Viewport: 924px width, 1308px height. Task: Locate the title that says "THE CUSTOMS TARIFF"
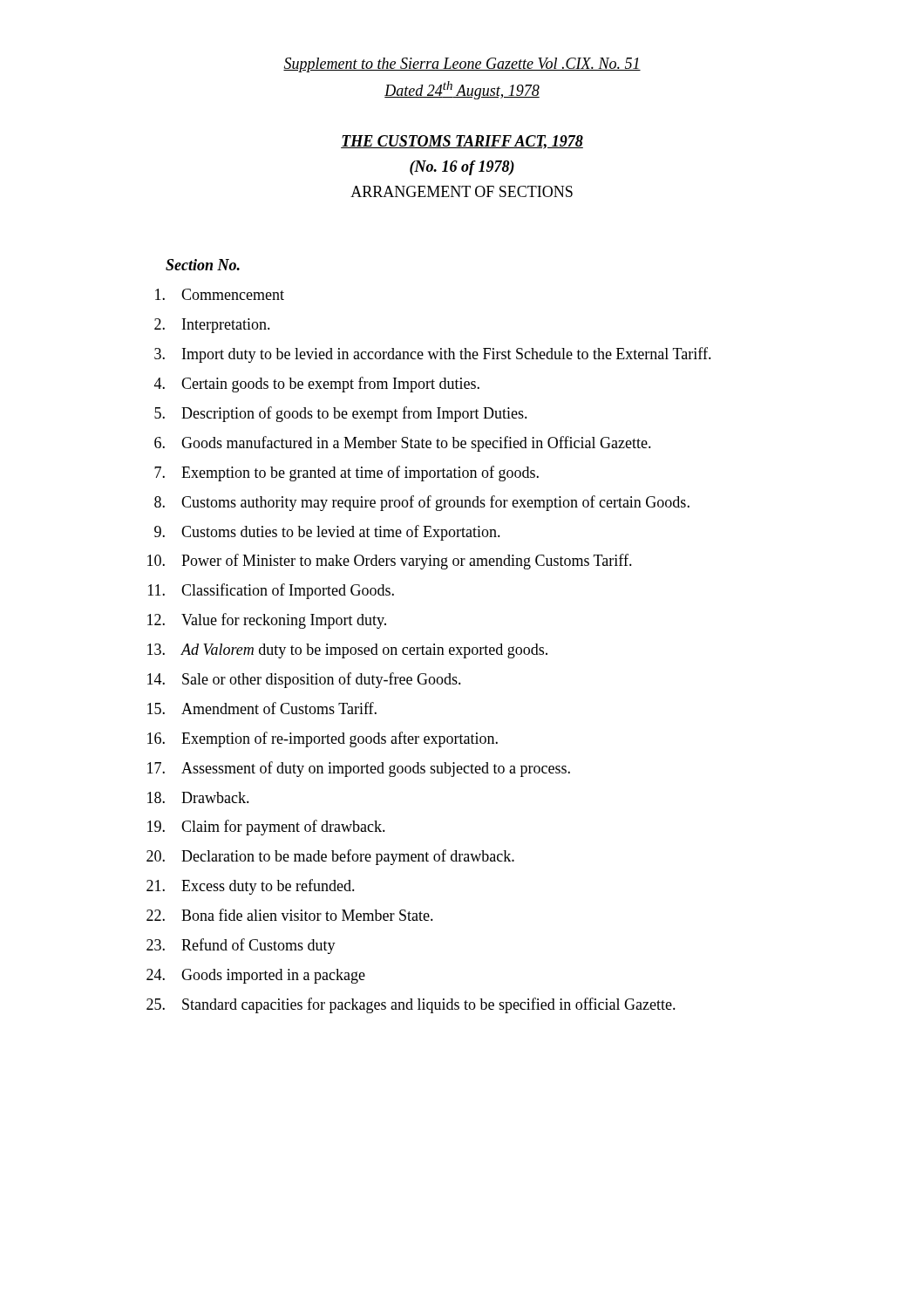click(x=462, y=167)
